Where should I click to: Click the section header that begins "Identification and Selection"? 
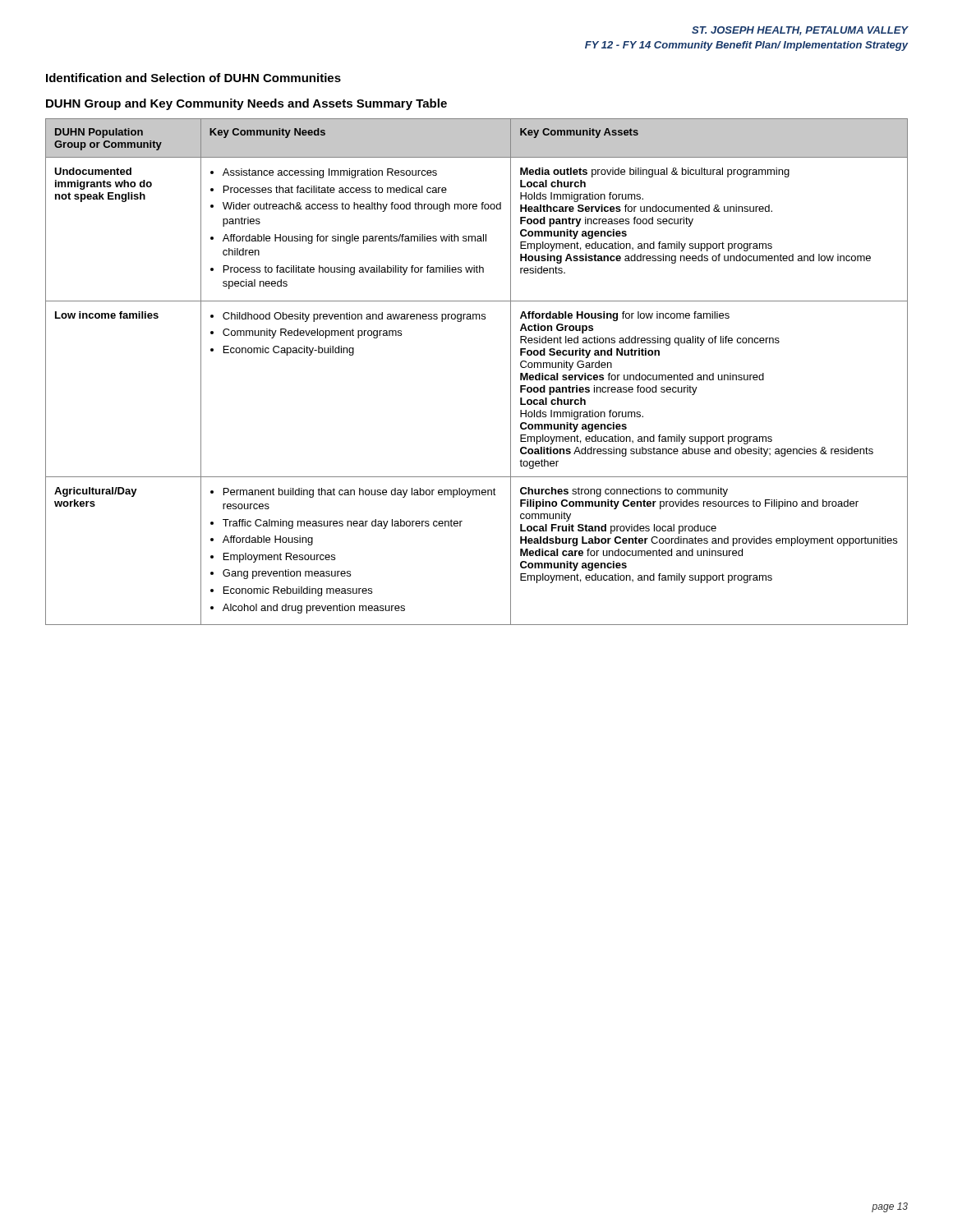[193, 78]
